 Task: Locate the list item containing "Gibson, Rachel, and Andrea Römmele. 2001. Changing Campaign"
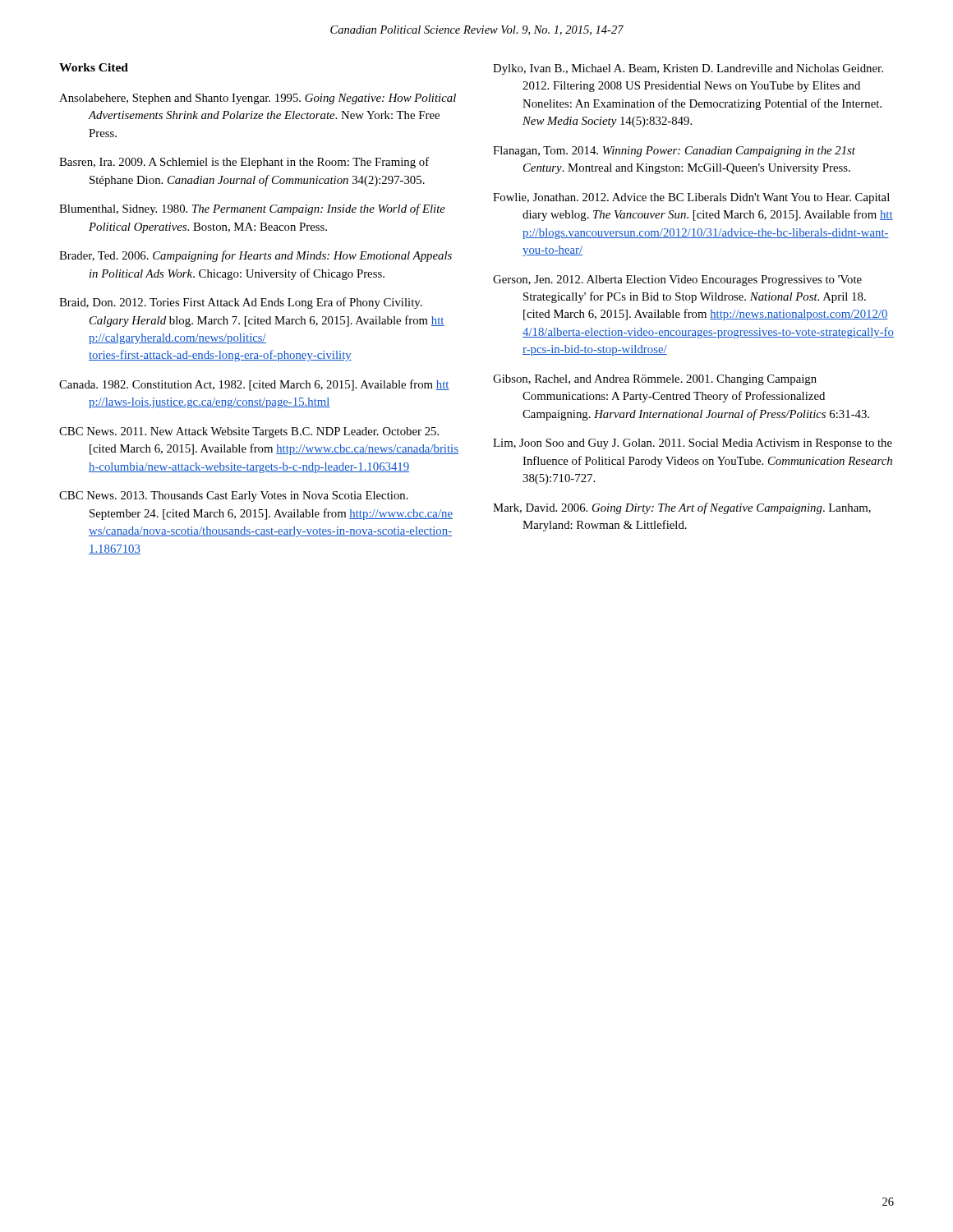(681, 396)
